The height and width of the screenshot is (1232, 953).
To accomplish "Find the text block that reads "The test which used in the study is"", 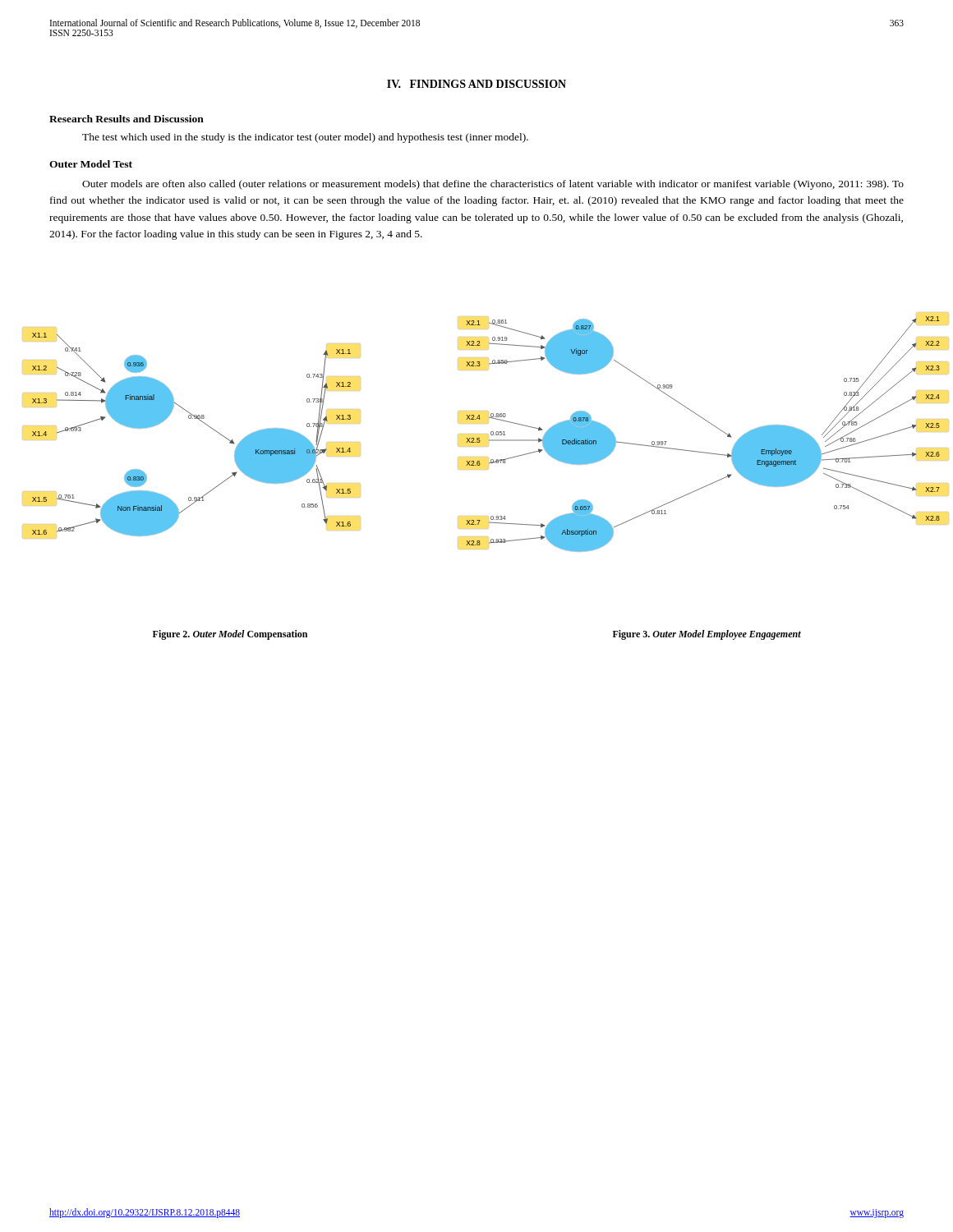I will pyautogui.click(x=305, y=137).
